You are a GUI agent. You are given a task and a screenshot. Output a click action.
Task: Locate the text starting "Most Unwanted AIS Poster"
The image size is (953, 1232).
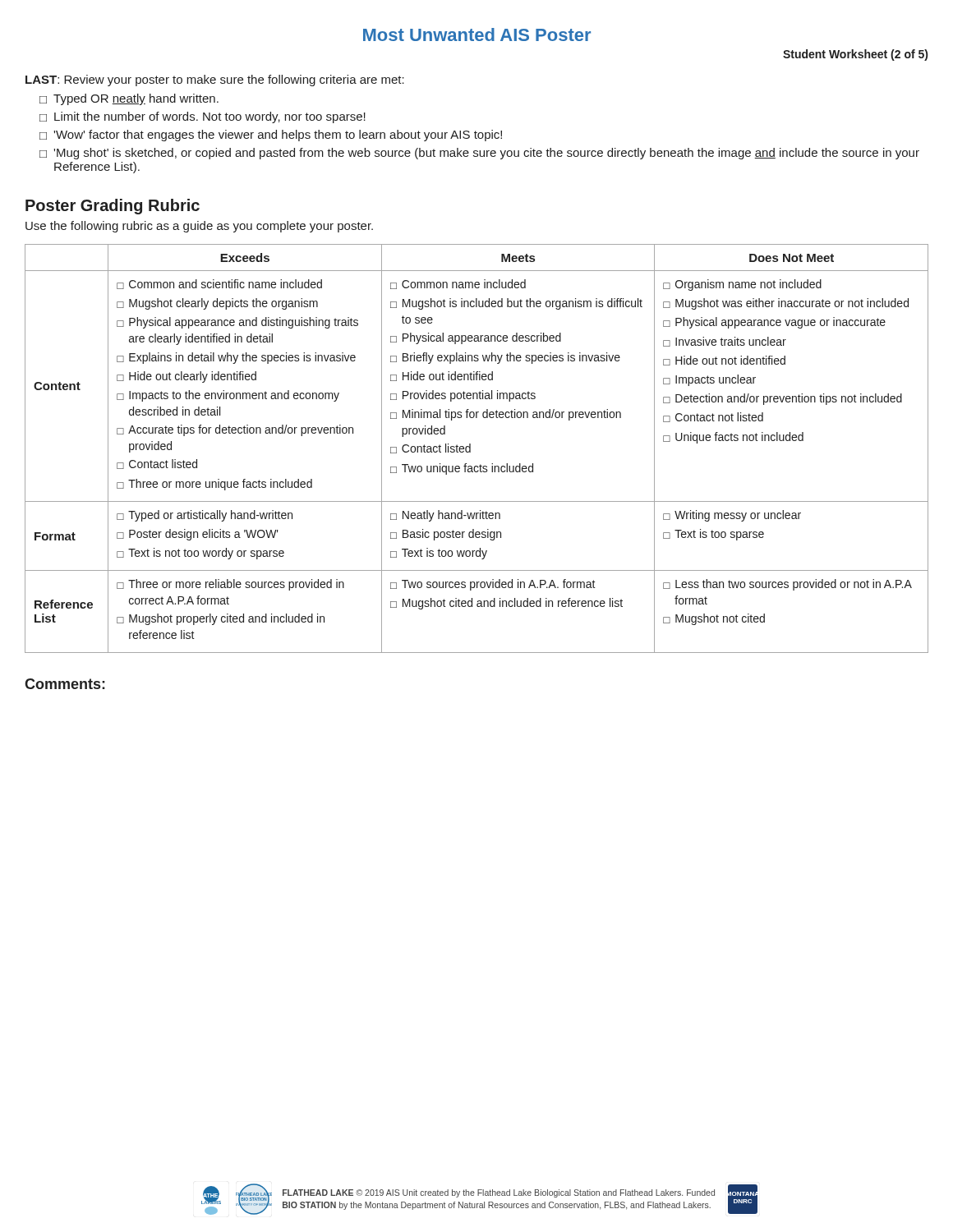476,35
